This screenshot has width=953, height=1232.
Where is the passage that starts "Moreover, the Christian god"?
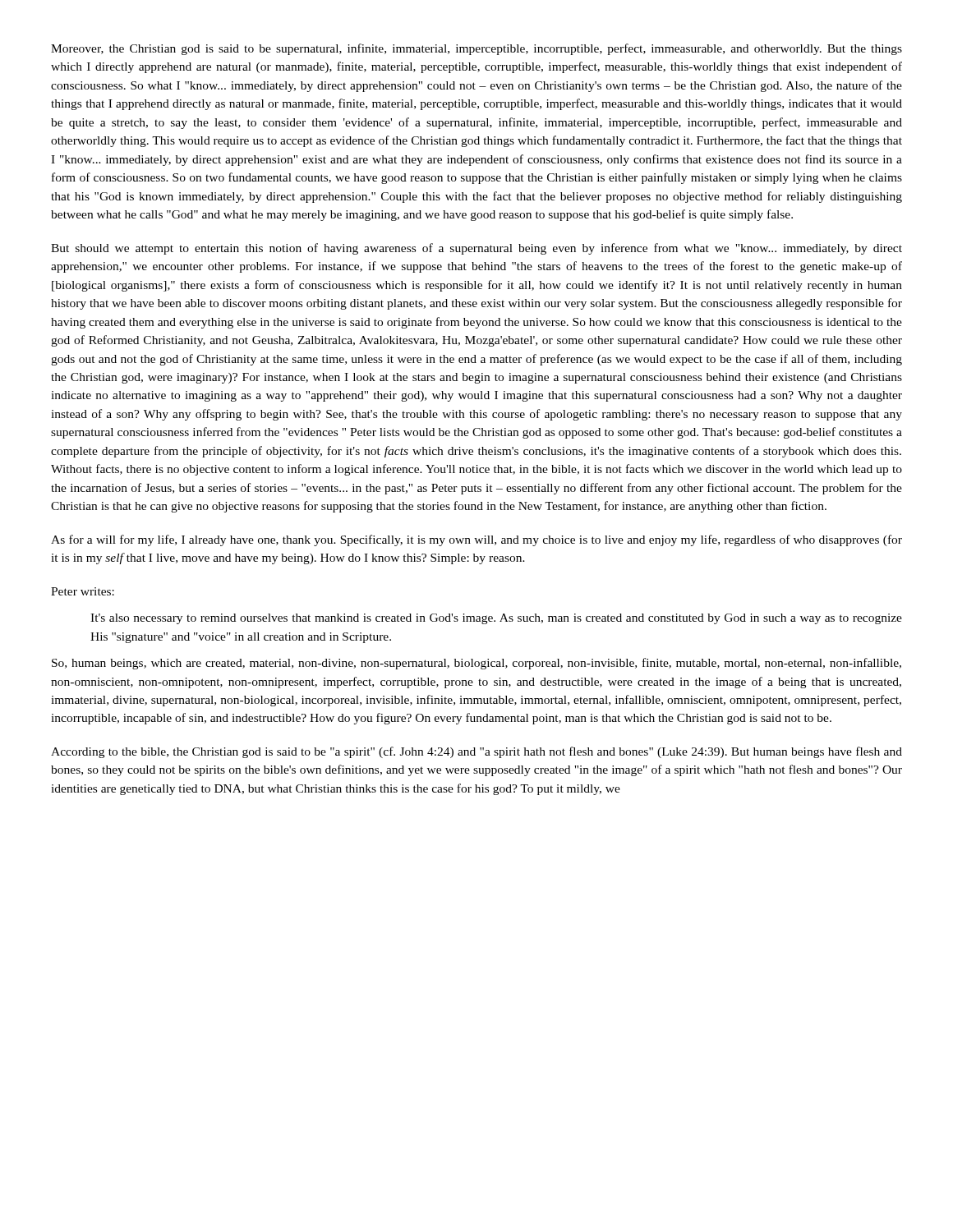point(476,131)
